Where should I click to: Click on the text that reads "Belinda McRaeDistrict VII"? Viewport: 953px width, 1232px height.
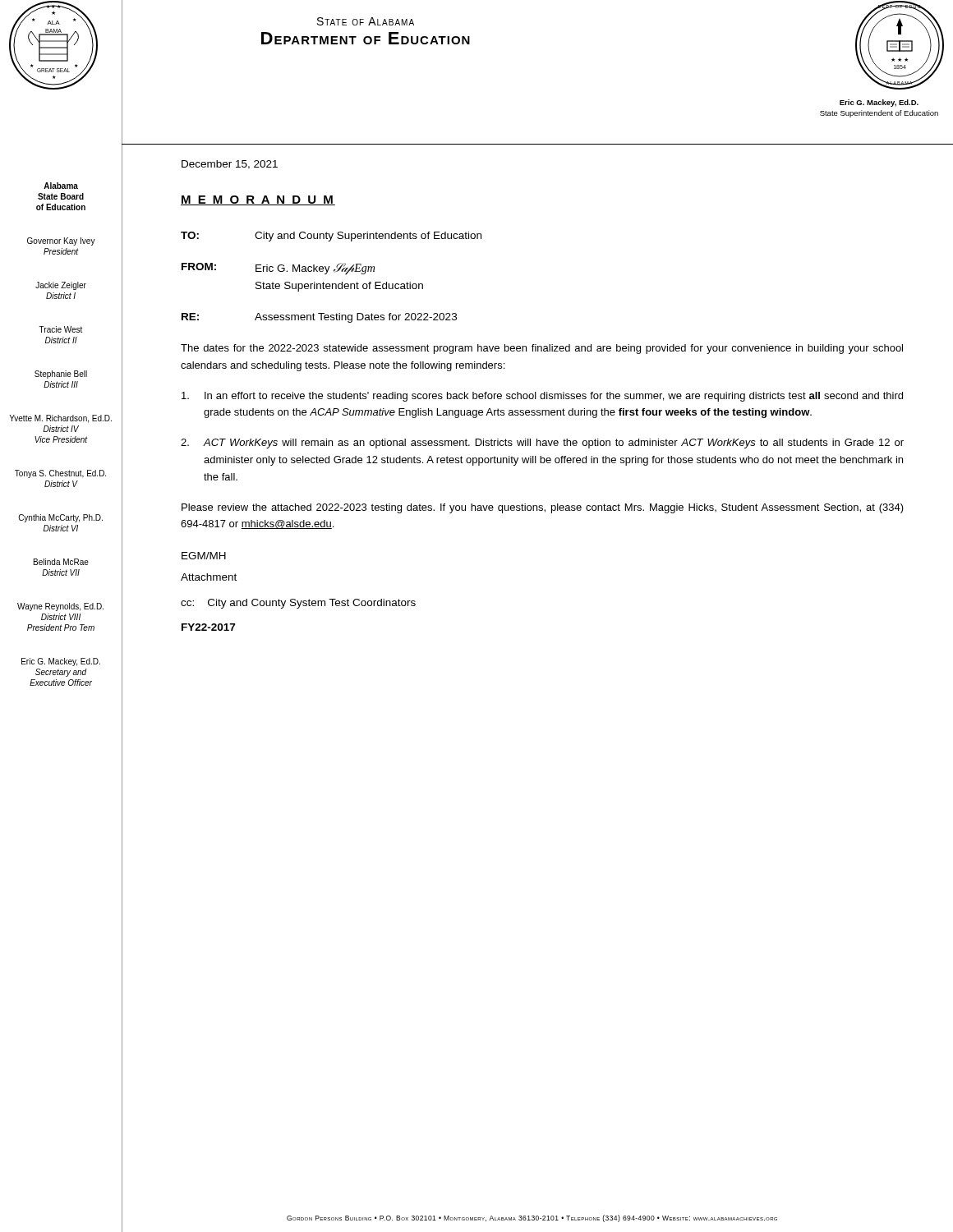point(61,568)
